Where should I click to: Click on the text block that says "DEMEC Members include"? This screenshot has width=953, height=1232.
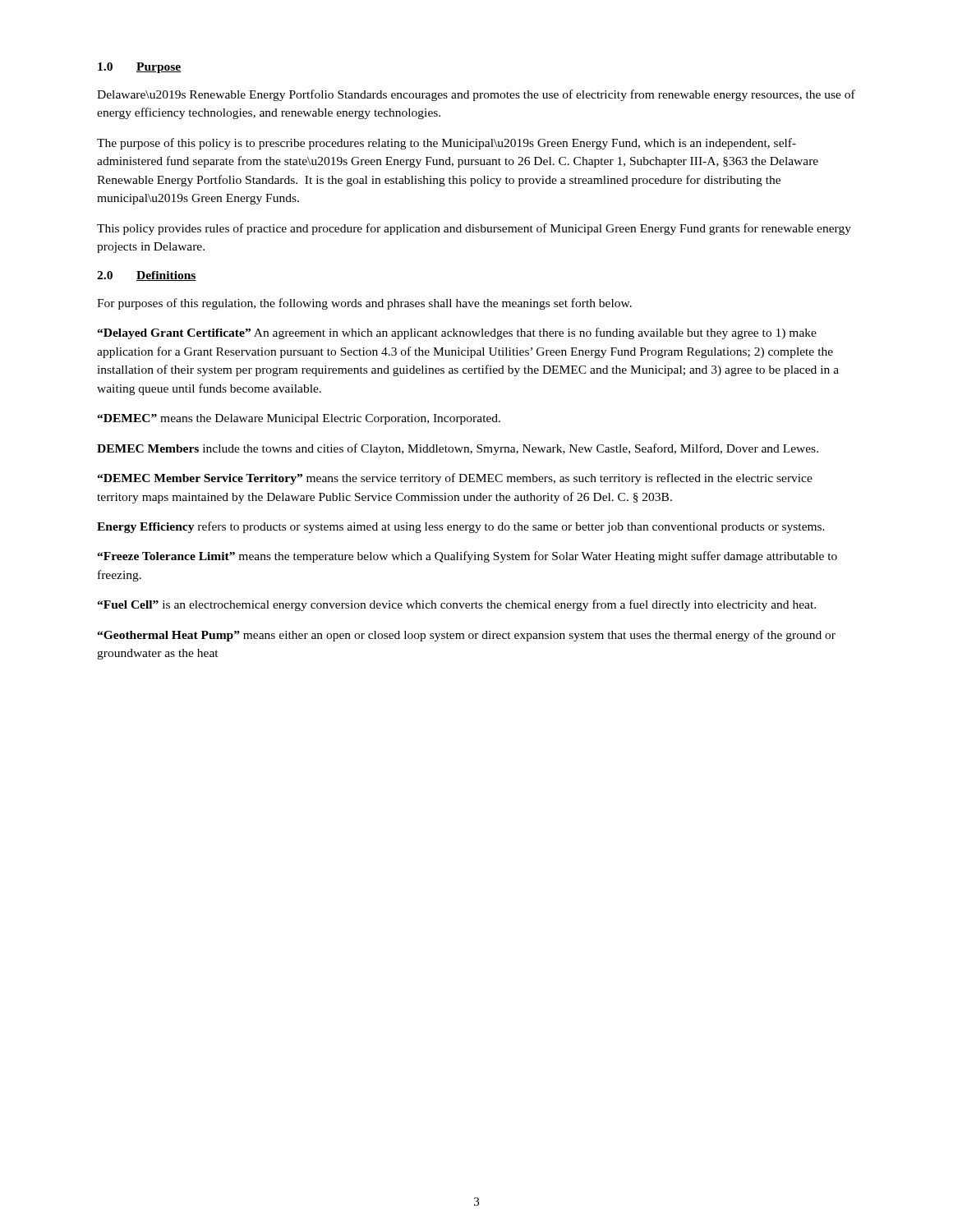coord(476,448)
